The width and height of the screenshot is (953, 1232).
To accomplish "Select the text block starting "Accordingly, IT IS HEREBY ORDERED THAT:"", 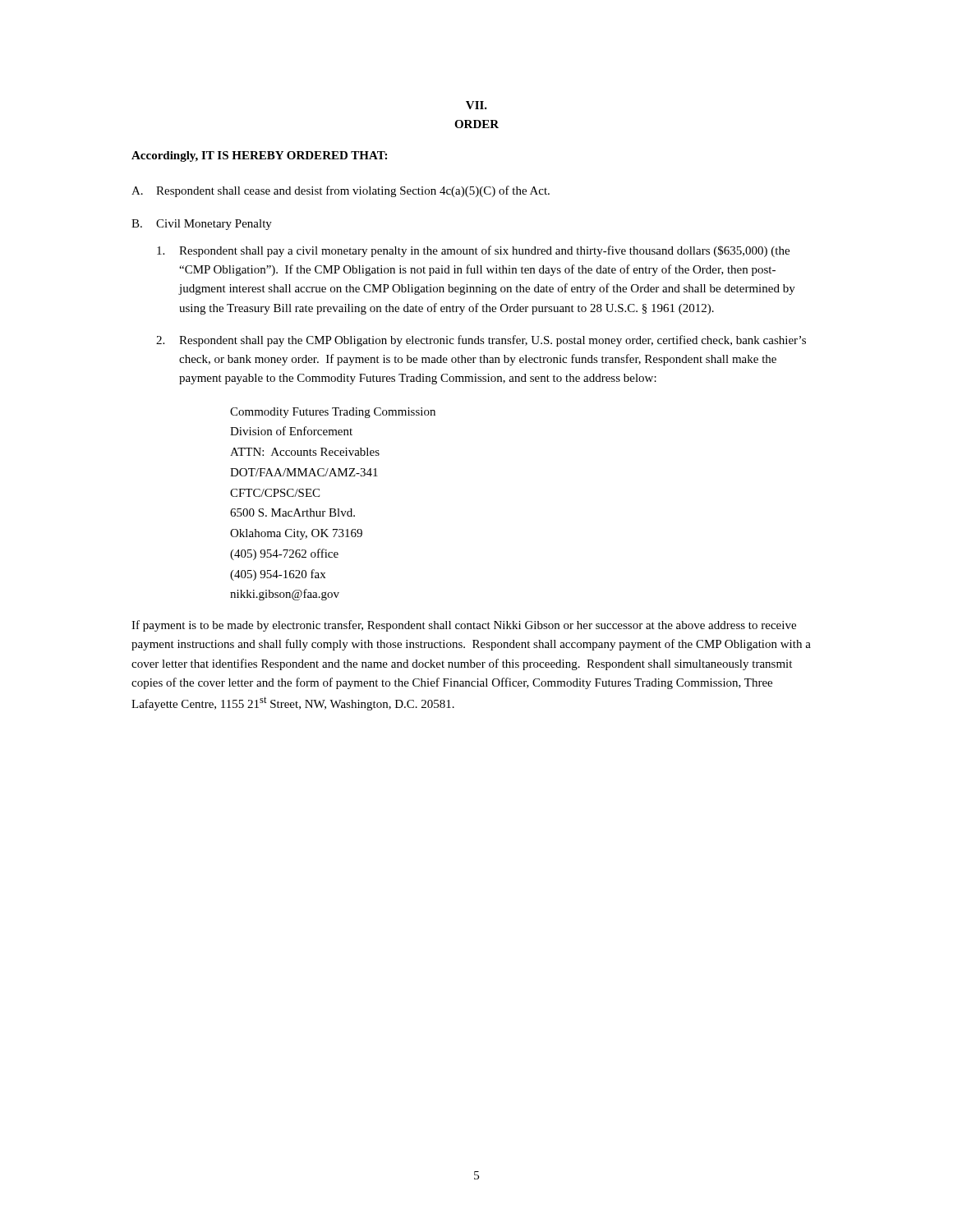I will (x=260, y=155).
